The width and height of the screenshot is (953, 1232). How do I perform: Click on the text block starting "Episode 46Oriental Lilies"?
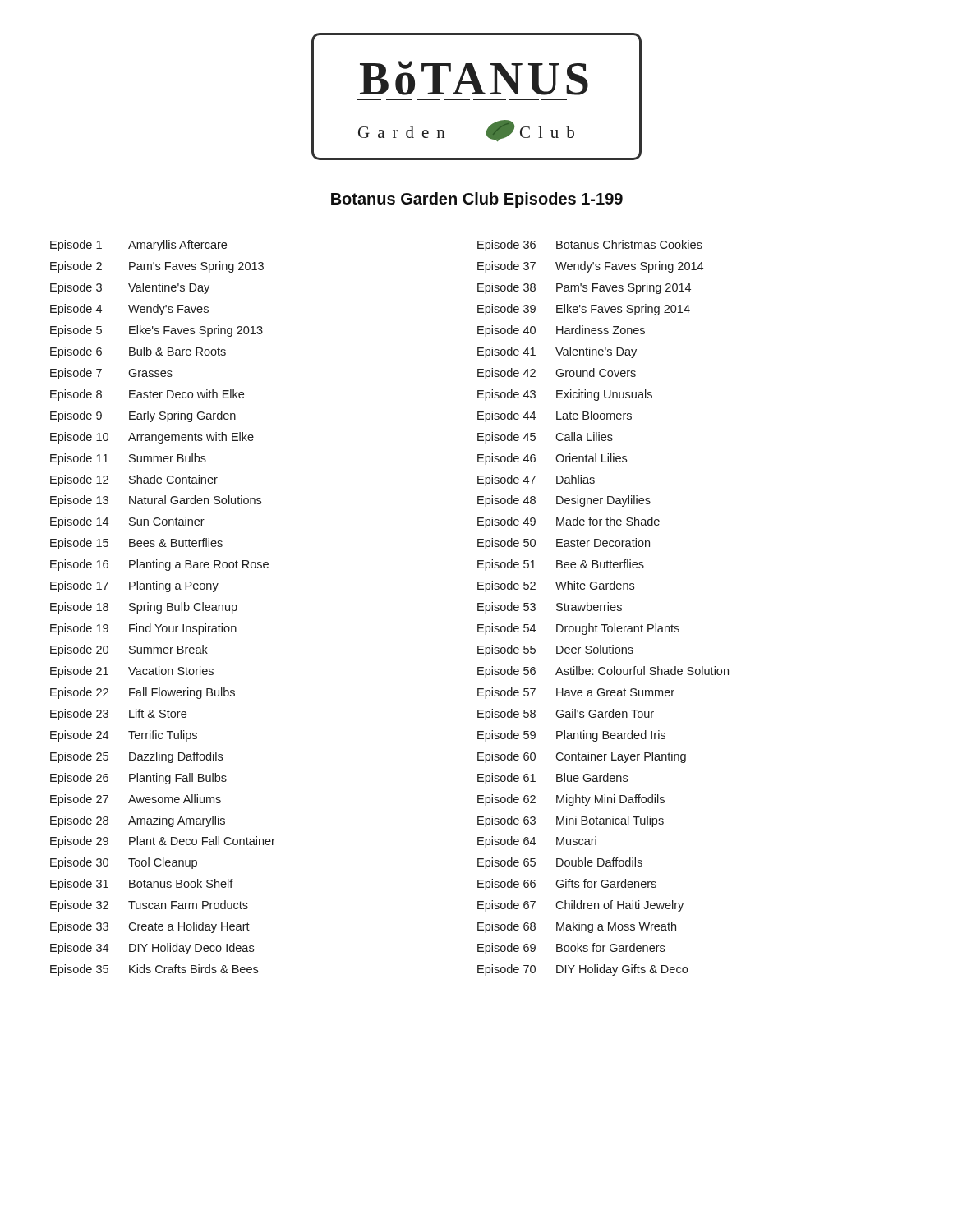552,459
